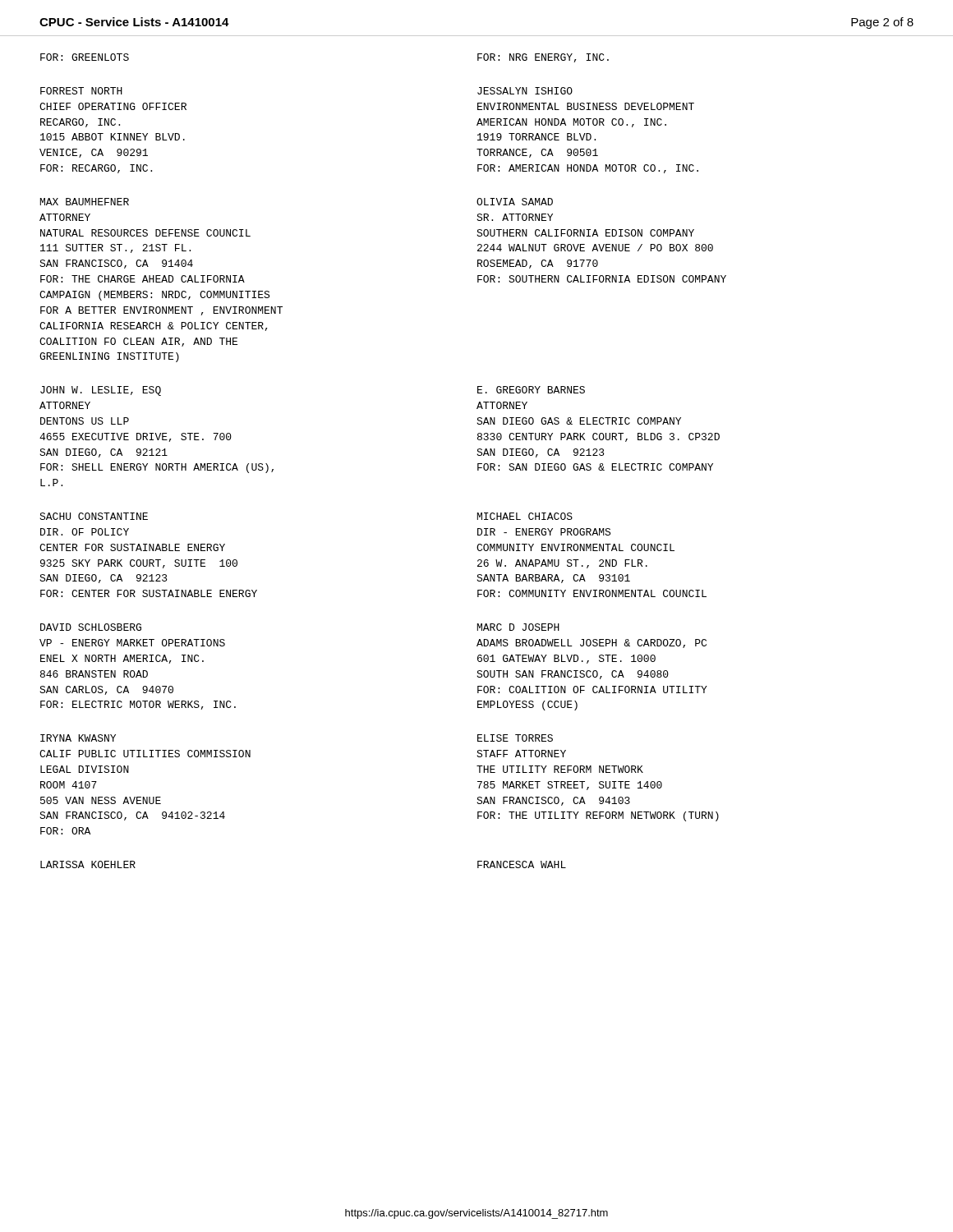Screen dimensions: 1232x953
Task: Click the passage that begins "OLIVIA SAMAD SR."
Action: point(601,241)
